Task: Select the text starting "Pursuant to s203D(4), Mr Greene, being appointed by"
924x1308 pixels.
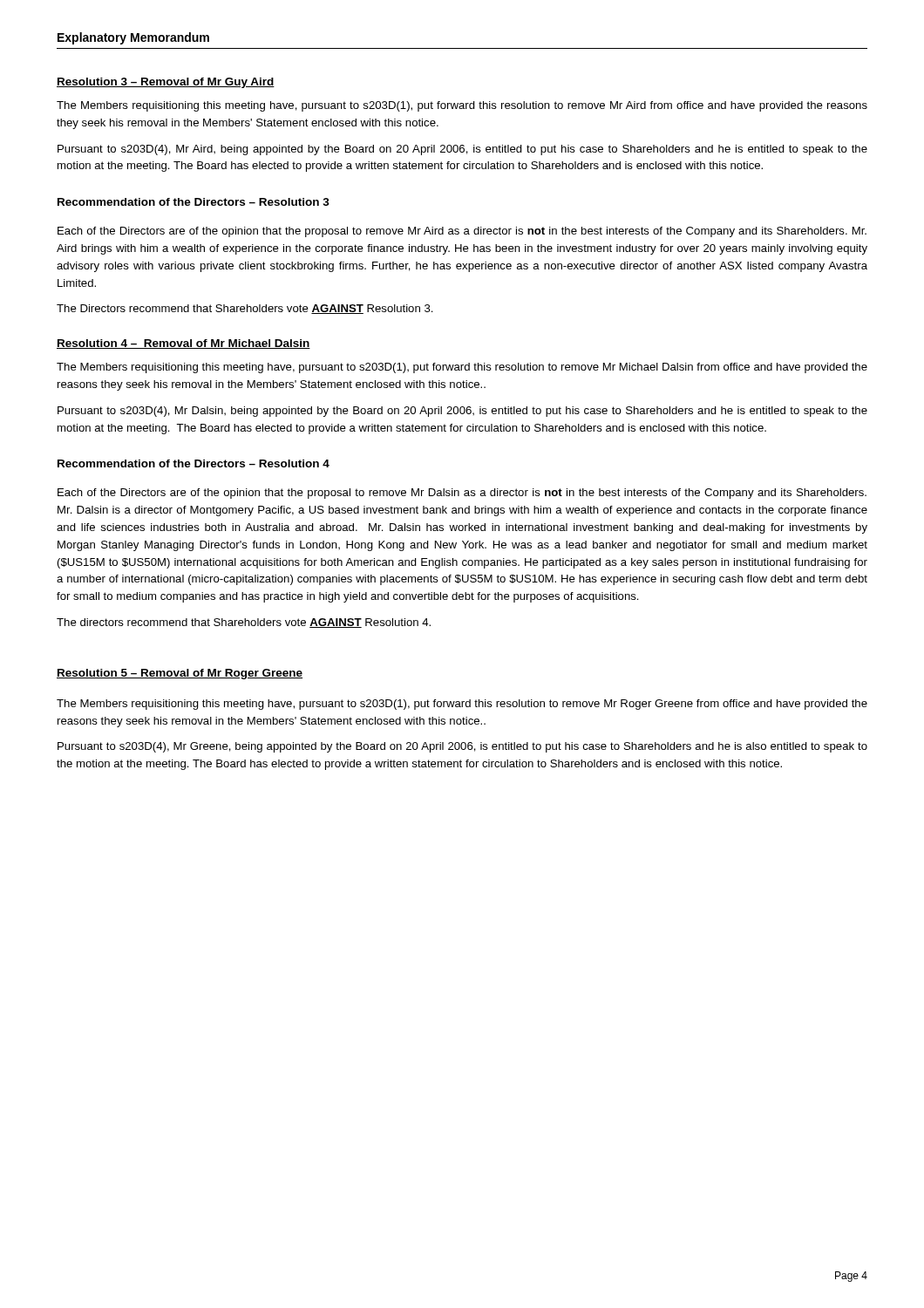Action: point(462,755)
